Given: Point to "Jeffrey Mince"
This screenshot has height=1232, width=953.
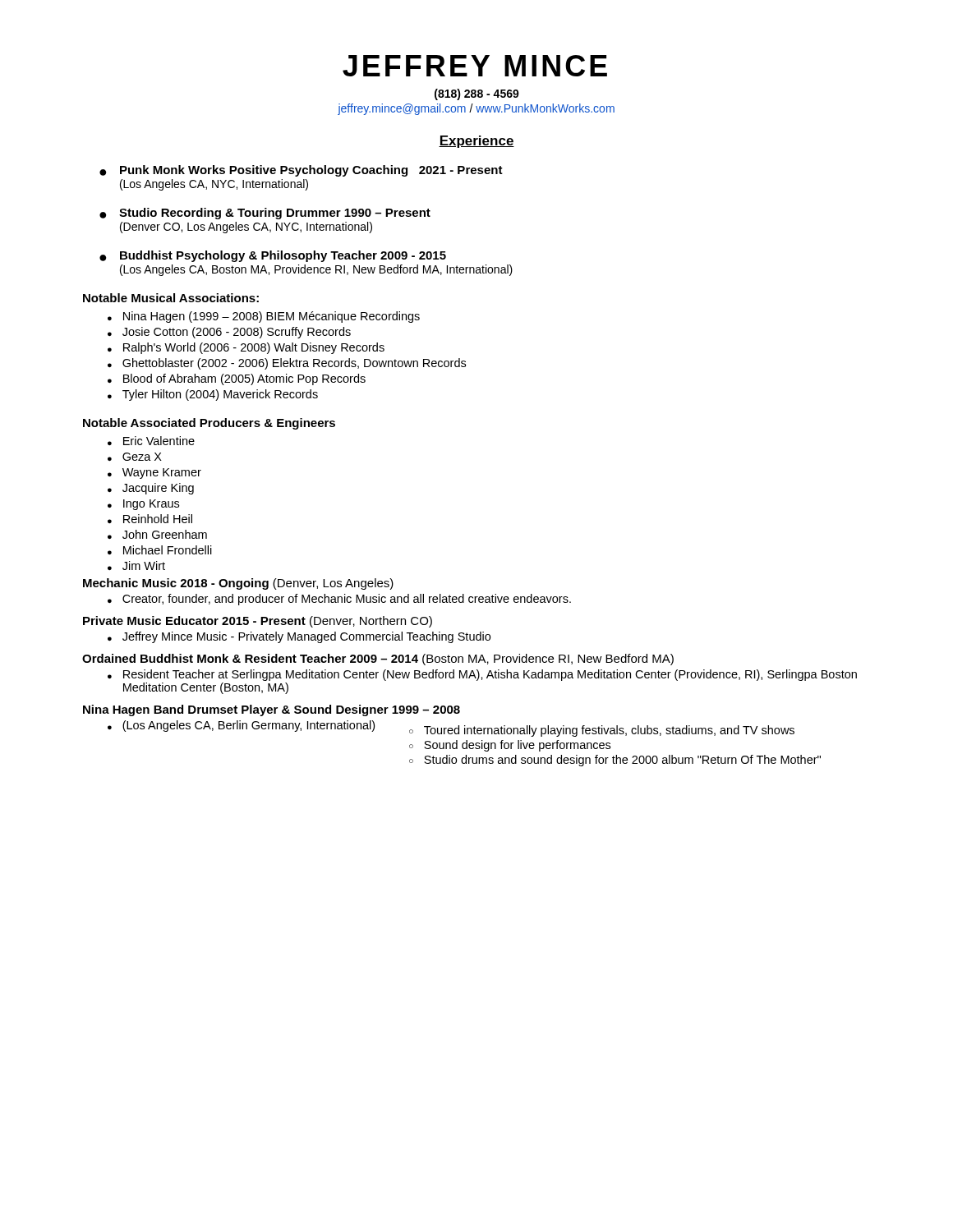Looking at the screenshot, I should click(x=476, y=67).
